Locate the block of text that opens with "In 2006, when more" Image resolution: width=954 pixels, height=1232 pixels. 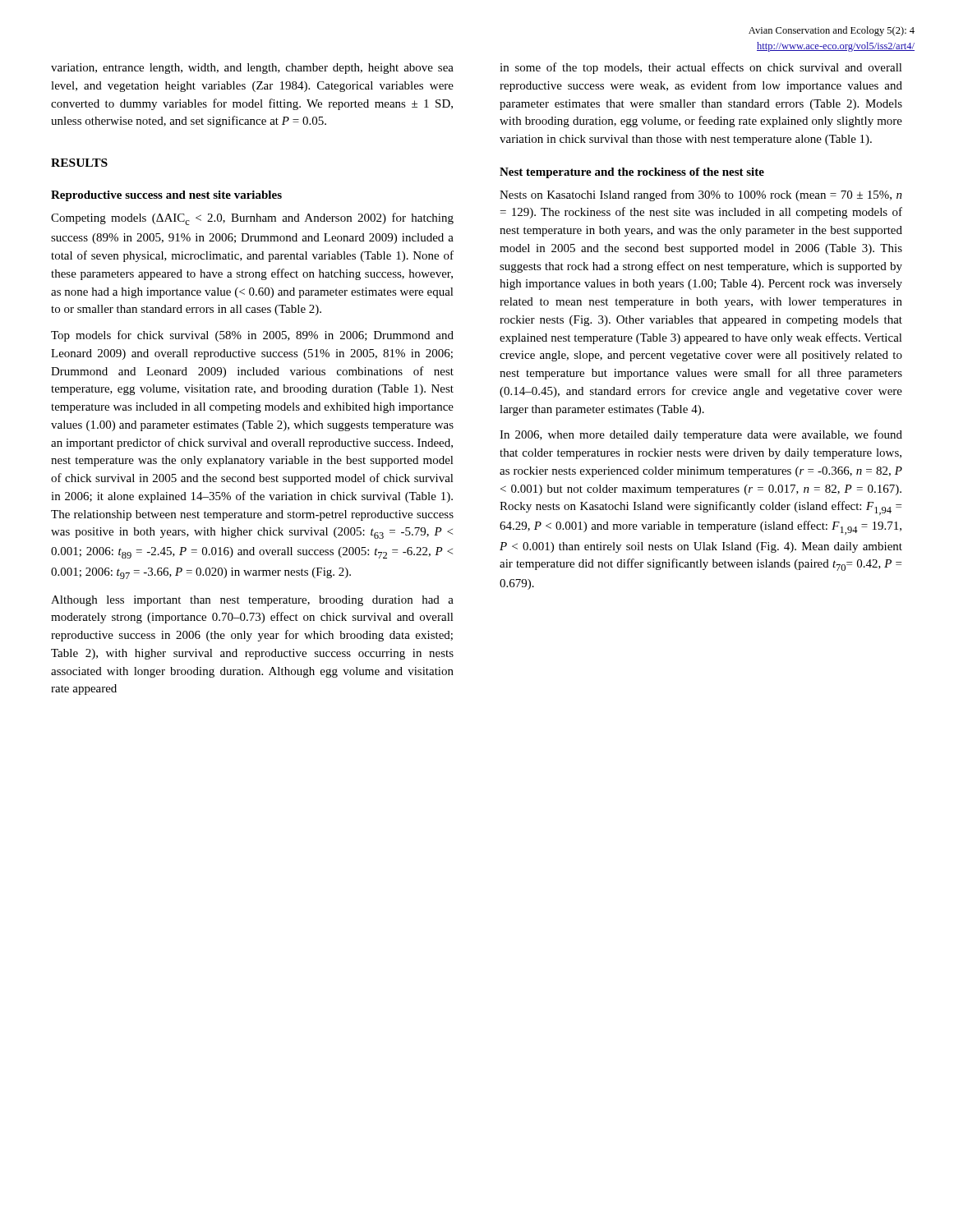(x=701, y=510)
